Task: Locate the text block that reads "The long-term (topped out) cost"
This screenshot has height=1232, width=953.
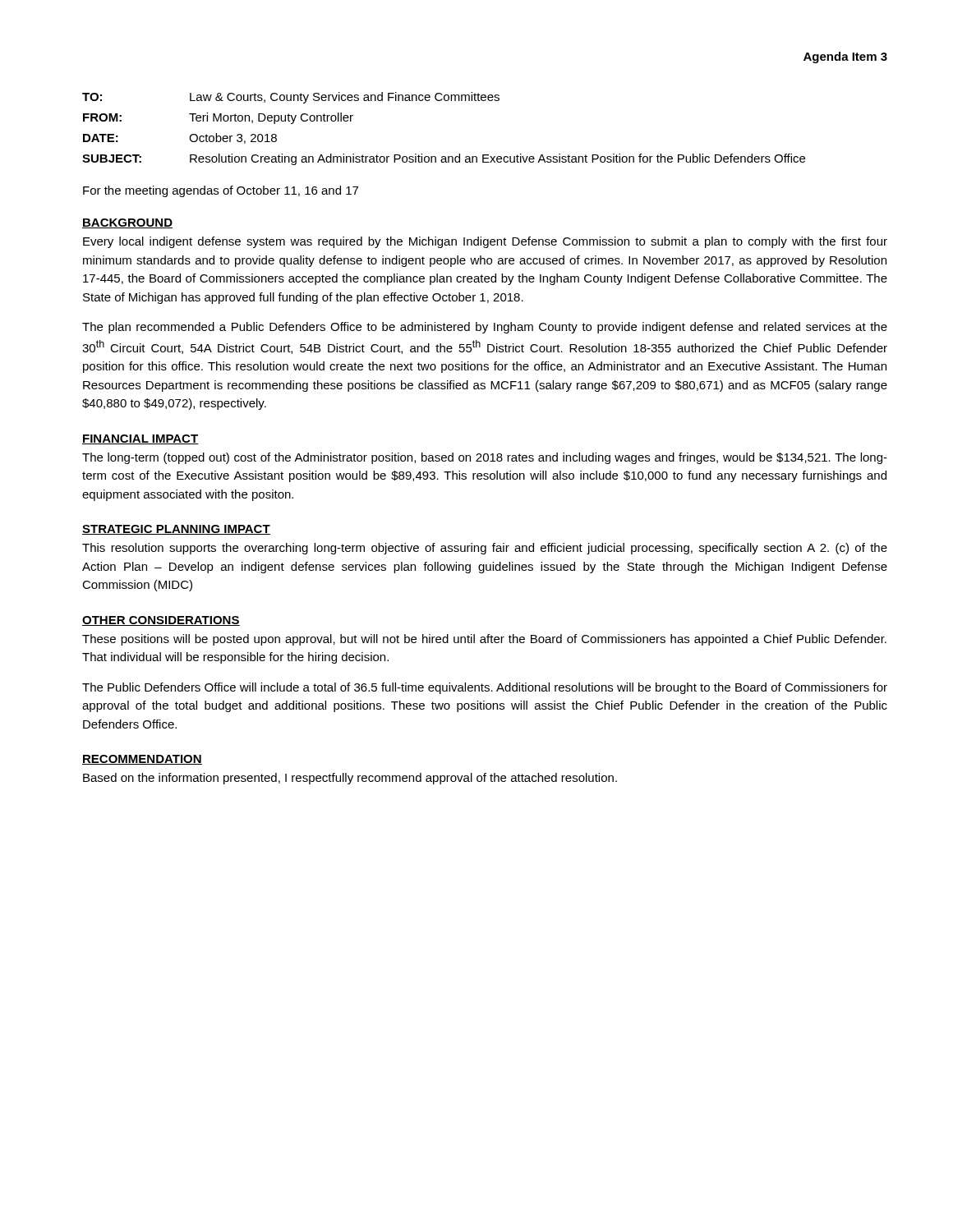Action: click(485, 475)
